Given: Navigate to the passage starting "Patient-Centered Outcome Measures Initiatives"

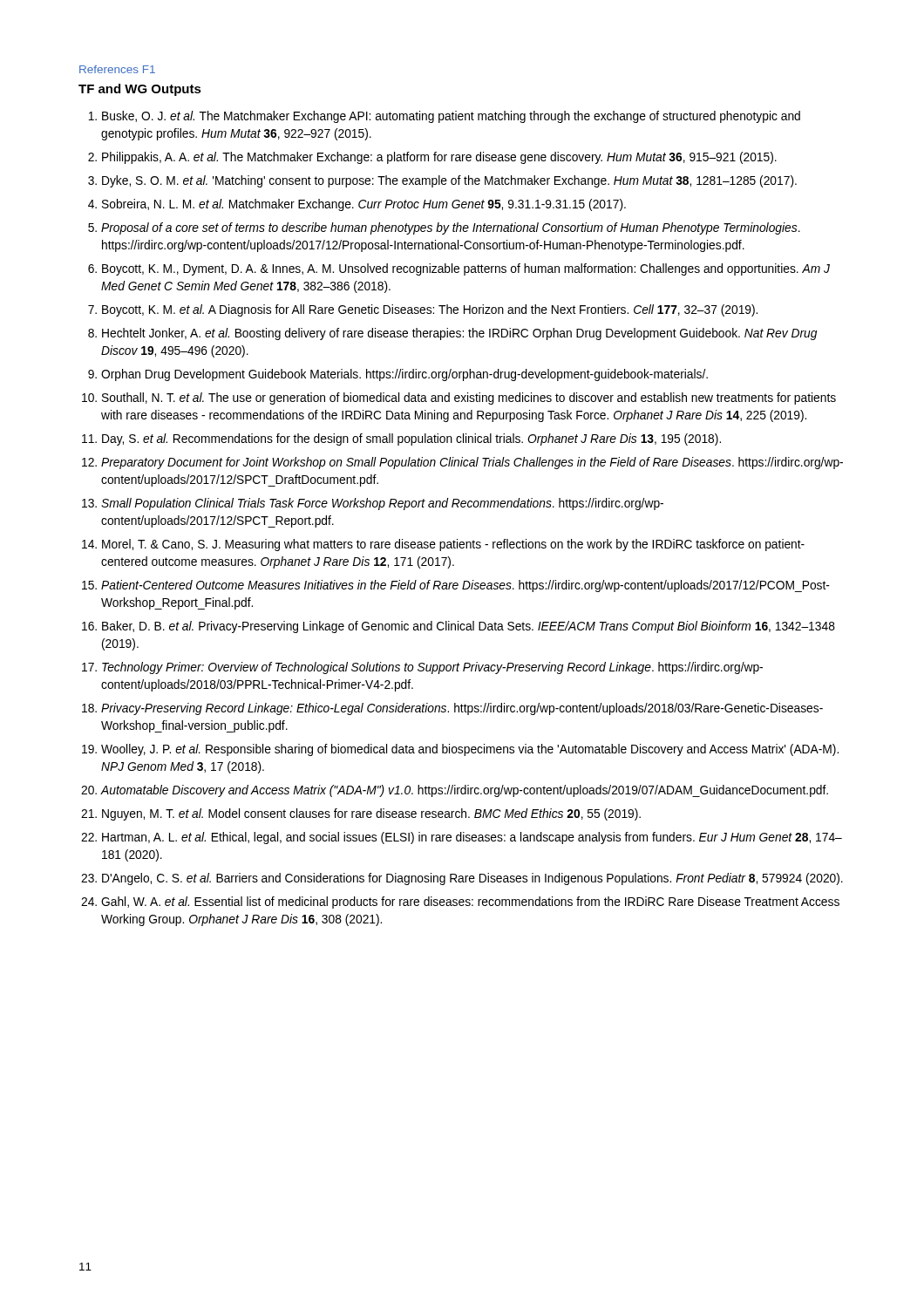Looking at the screenshot, I should coord(465,594).
